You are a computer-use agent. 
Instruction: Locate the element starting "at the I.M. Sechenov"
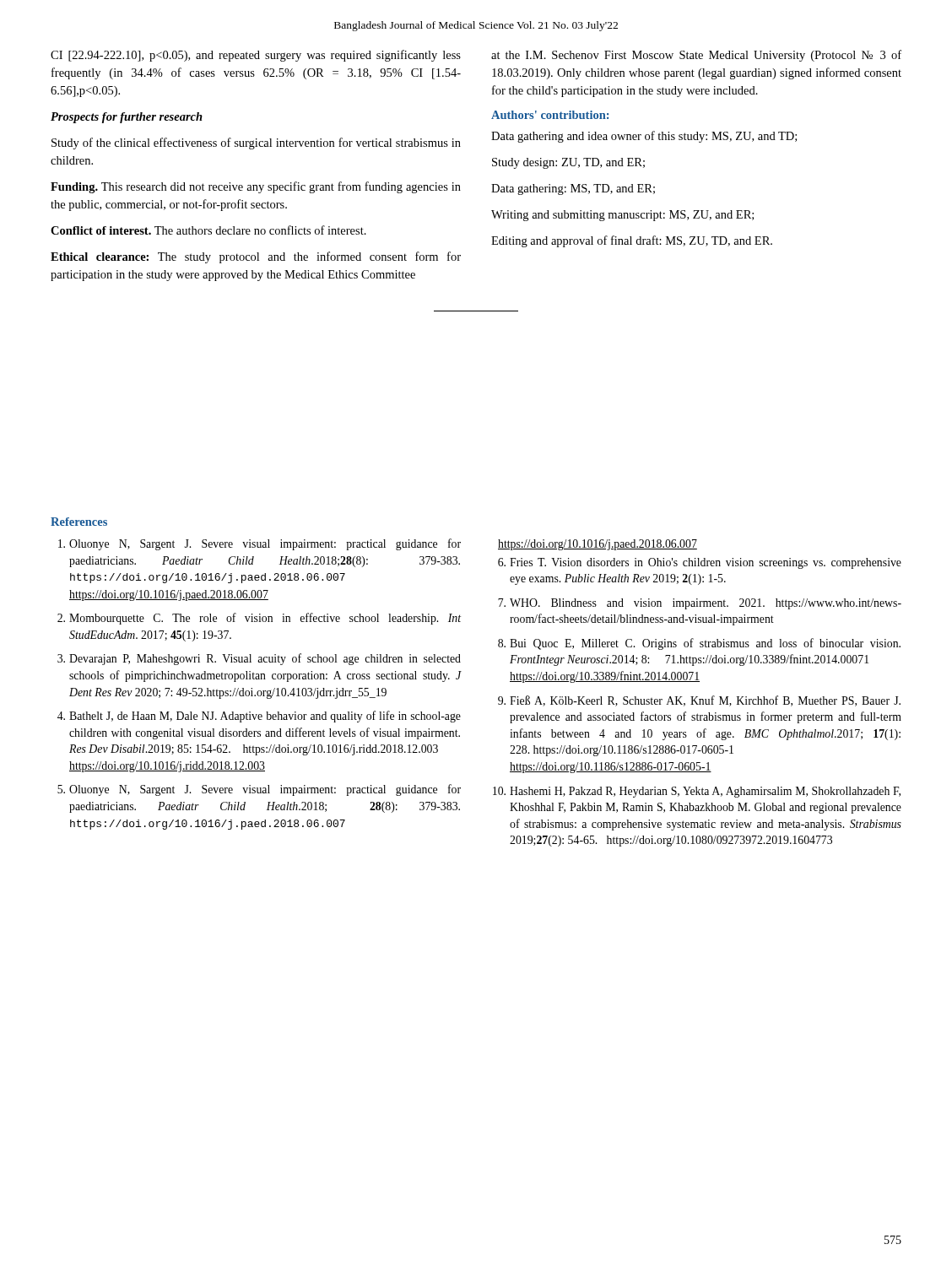click(696, 73)
